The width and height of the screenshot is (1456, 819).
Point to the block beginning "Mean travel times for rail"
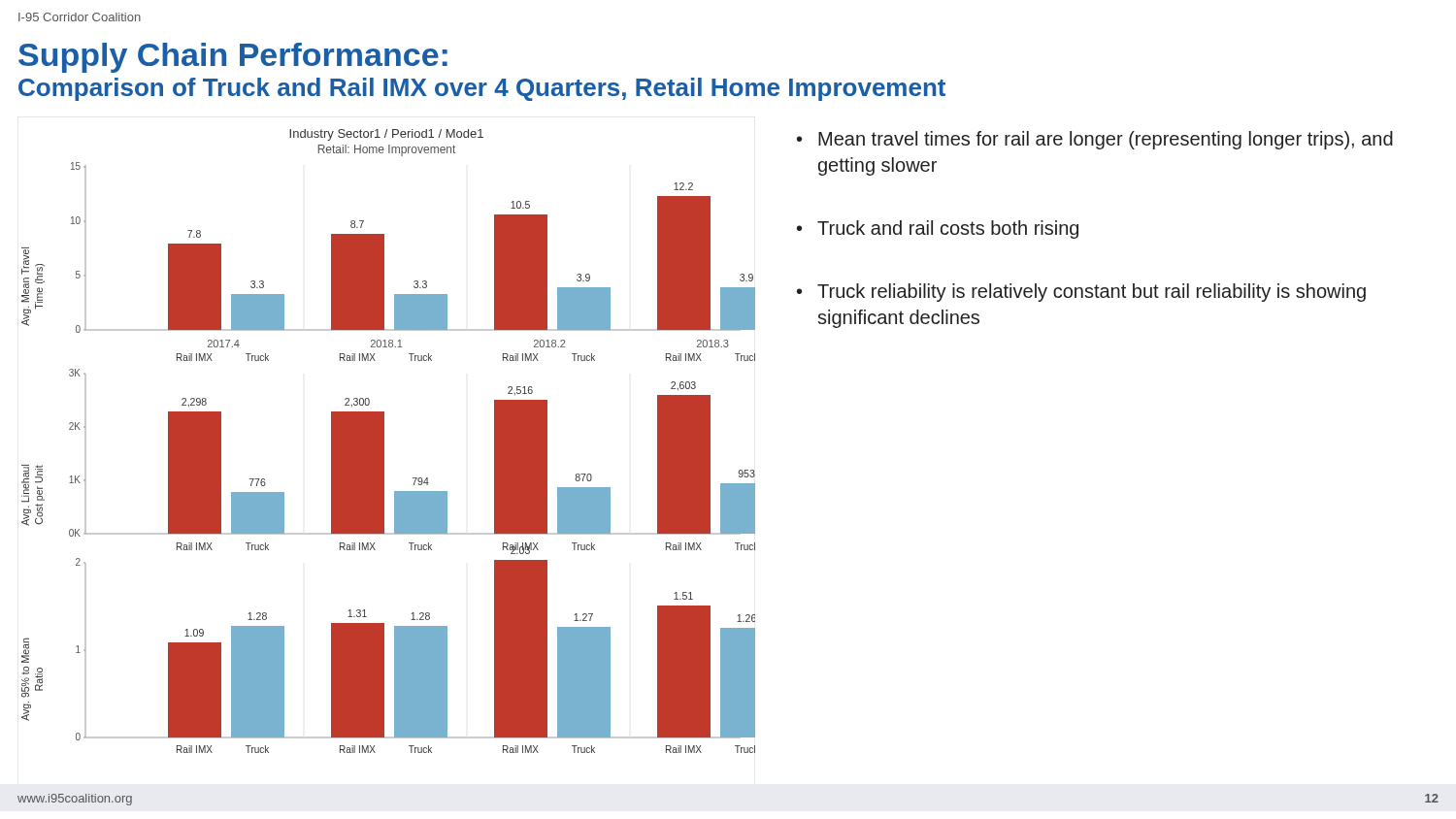[x=1105, y=152]
